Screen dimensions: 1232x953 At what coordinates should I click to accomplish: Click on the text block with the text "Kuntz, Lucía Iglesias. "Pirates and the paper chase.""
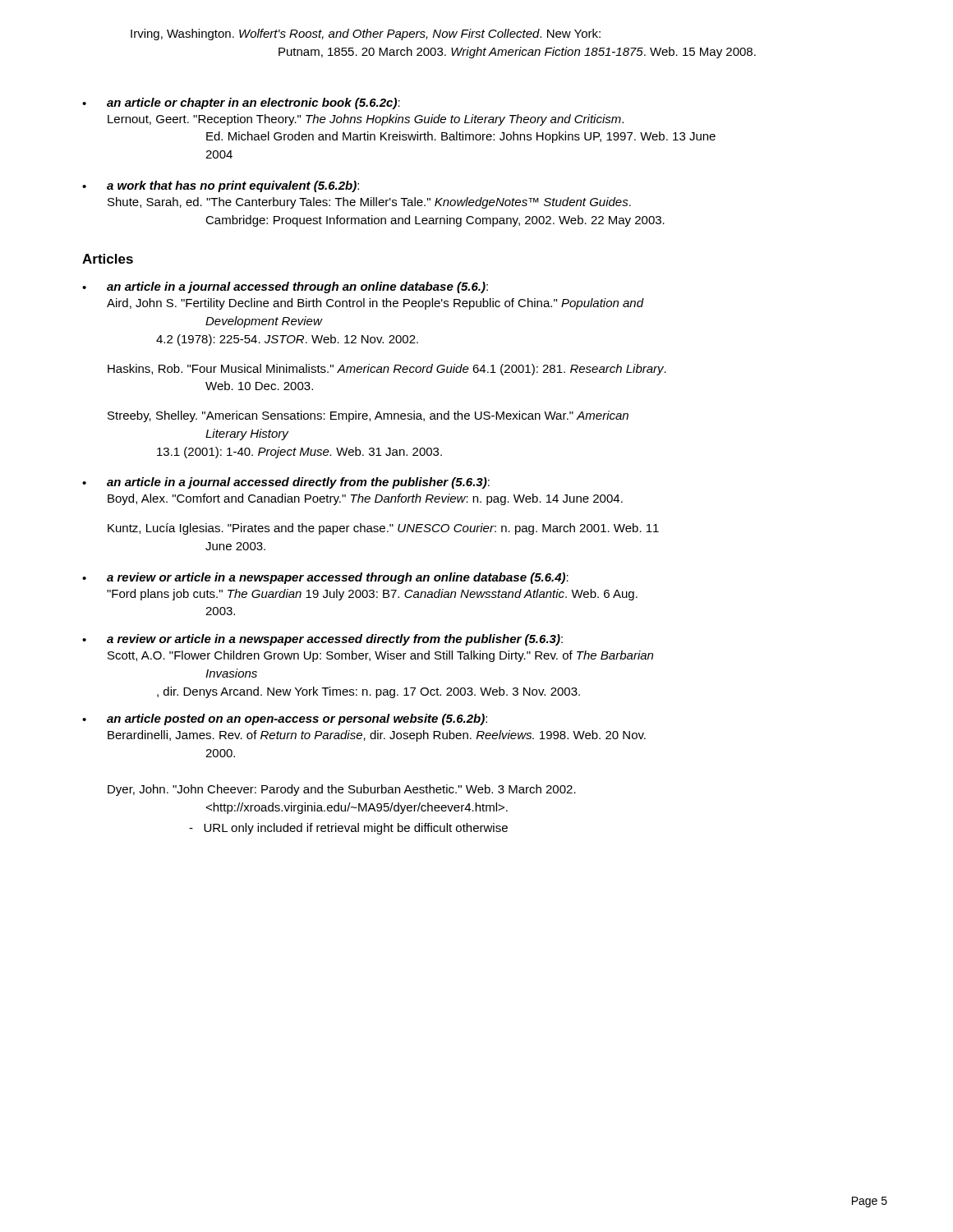pyautogui.click(x=522, y=538)
